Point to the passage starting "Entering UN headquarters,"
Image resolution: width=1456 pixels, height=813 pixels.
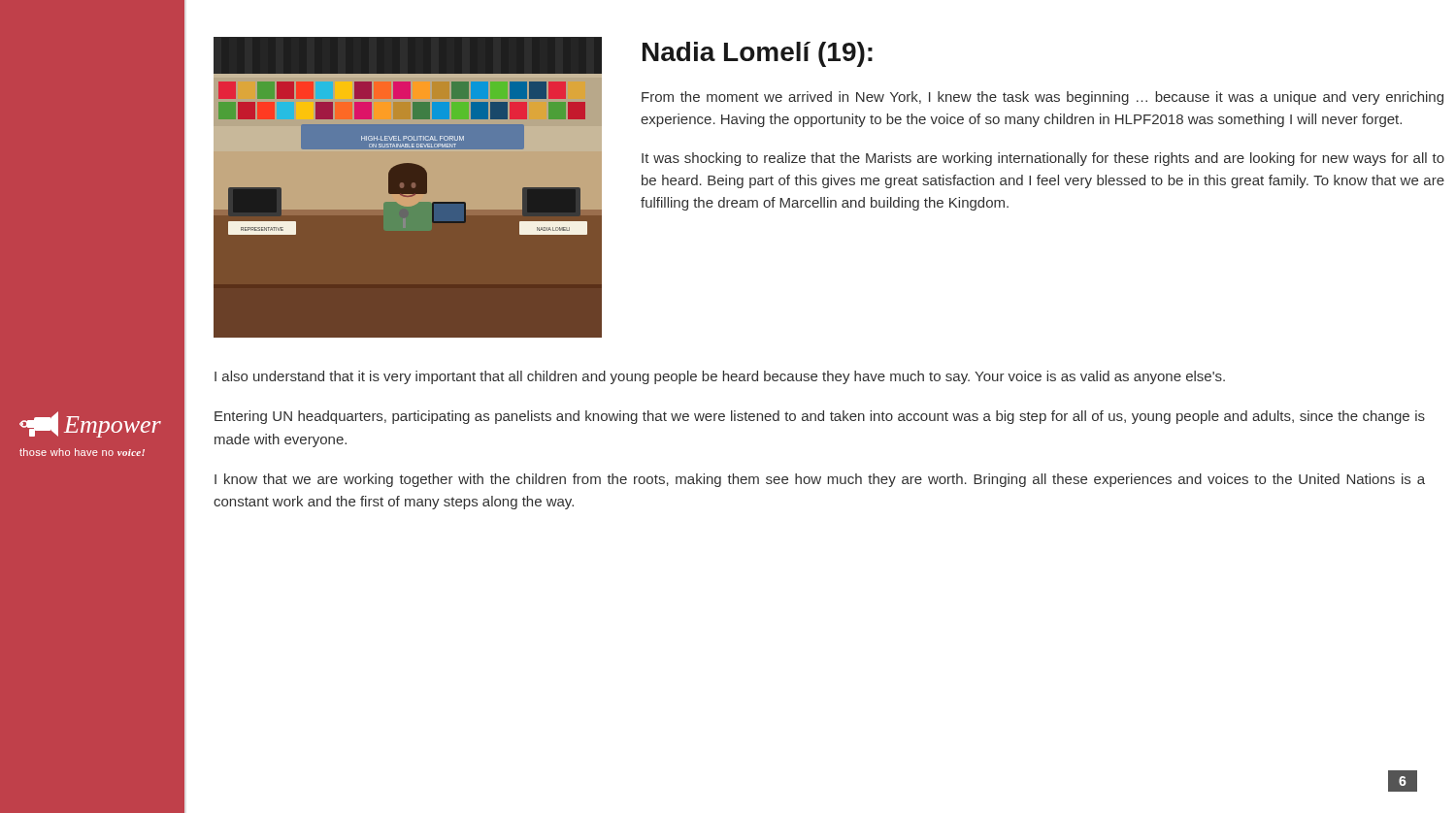point(819,427)
